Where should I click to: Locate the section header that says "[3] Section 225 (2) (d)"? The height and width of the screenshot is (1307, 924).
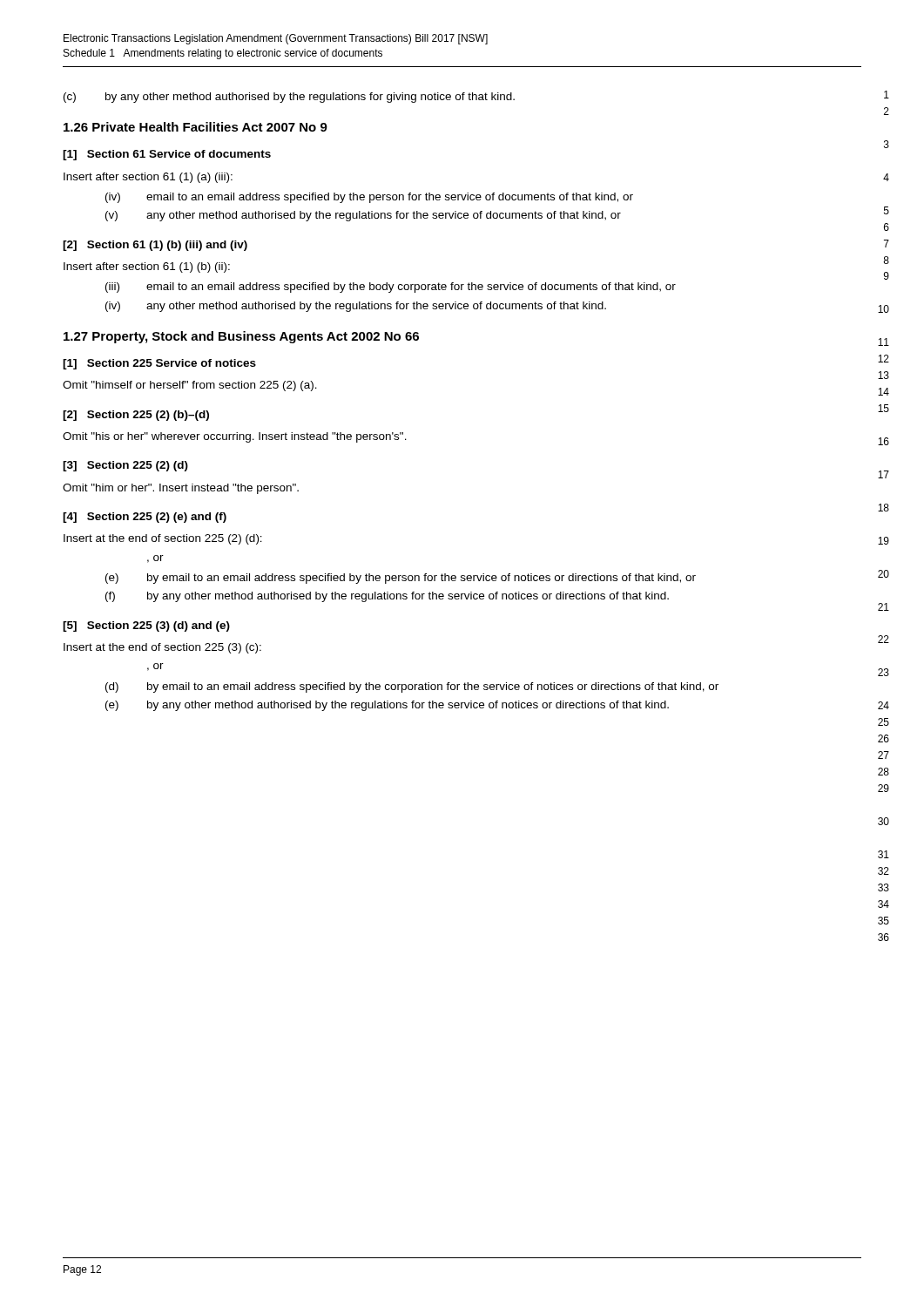pos(125,465)
